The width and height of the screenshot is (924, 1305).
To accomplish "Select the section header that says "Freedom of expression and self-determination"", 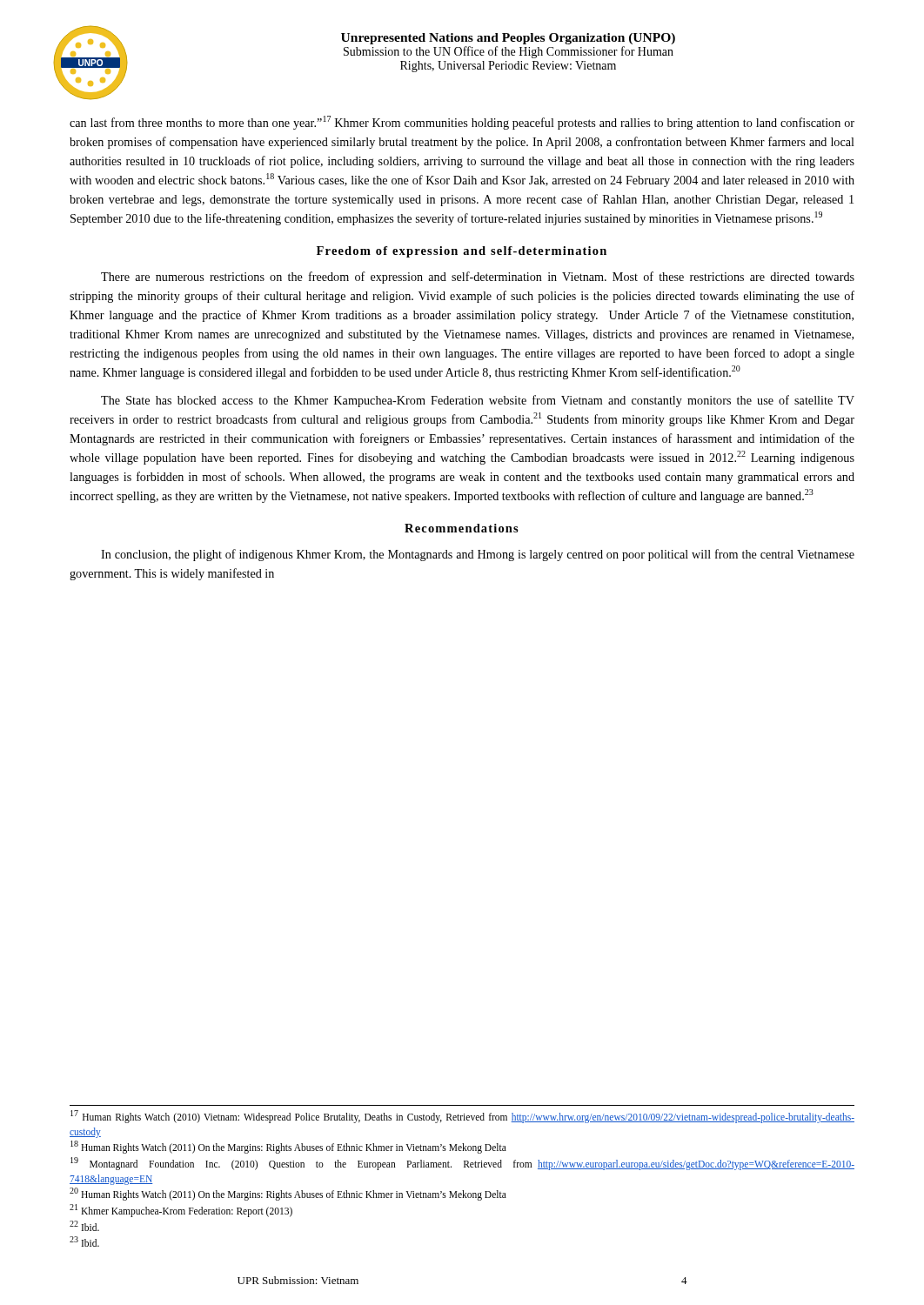I will [x=462, y=251].
